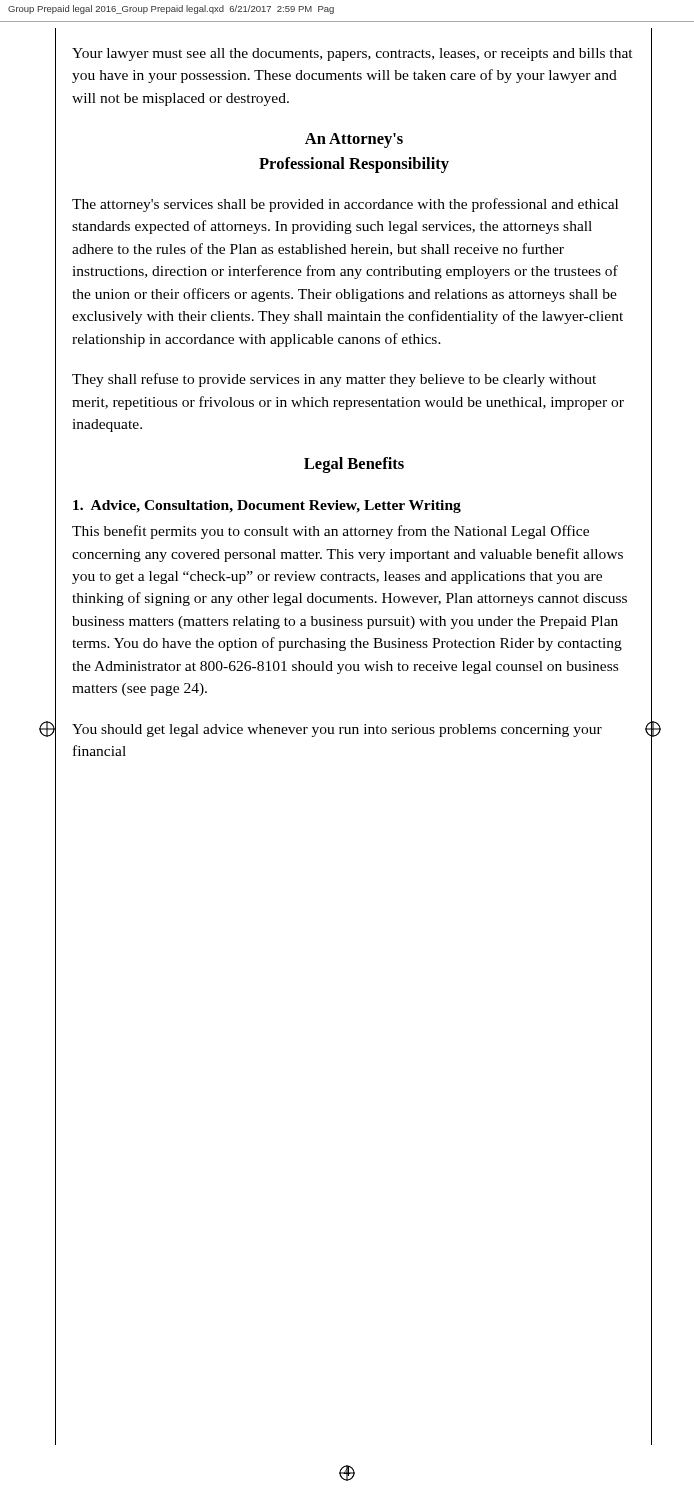Image resolution: width=694 pixels, height=1500 pixels.
Task: Click on the section header that says "An Attorney'sProfessional Responsibility"
Action: (x=354, y=151)
